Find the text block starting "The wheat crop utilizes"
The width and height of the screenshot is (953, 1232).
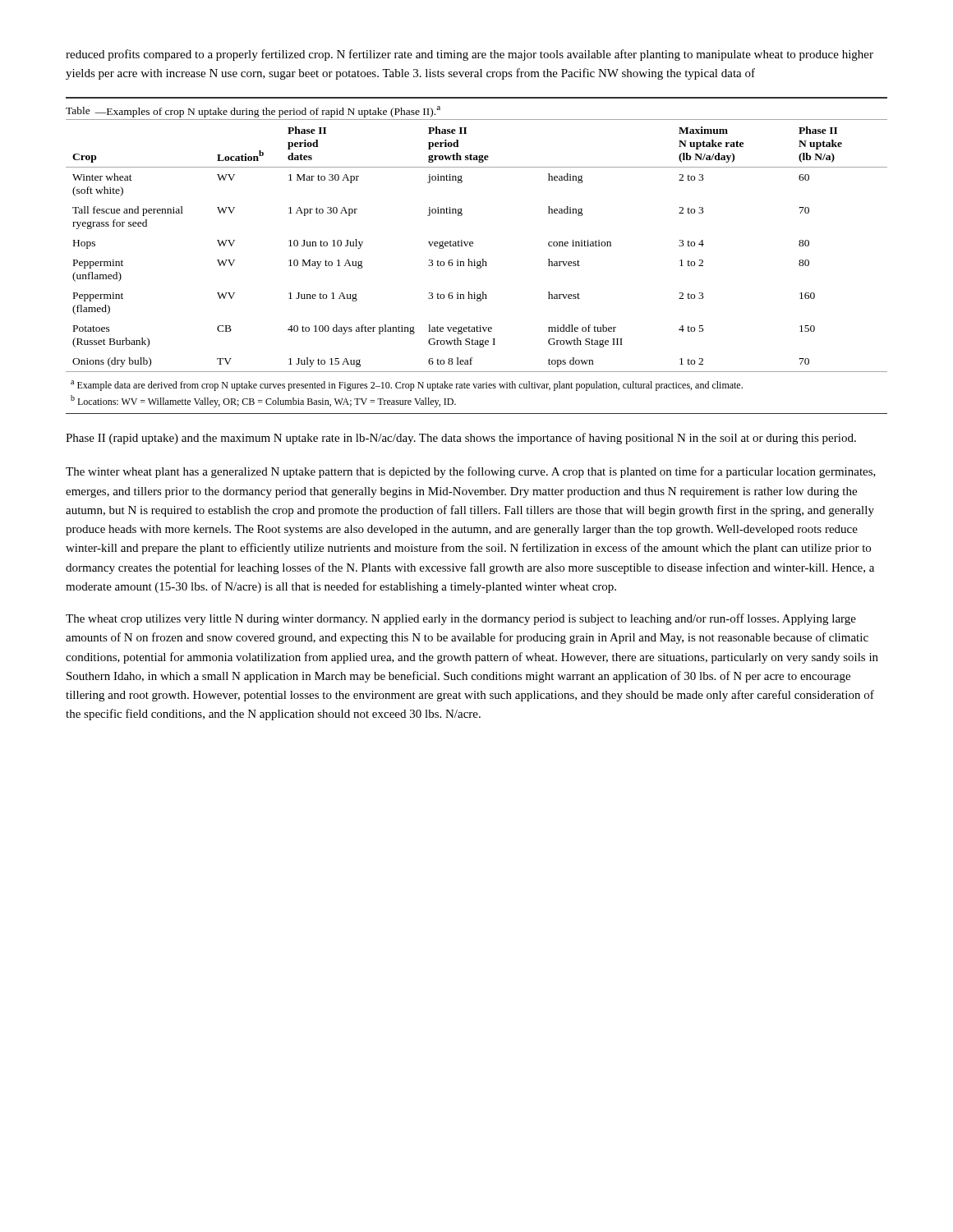point(476,667)
